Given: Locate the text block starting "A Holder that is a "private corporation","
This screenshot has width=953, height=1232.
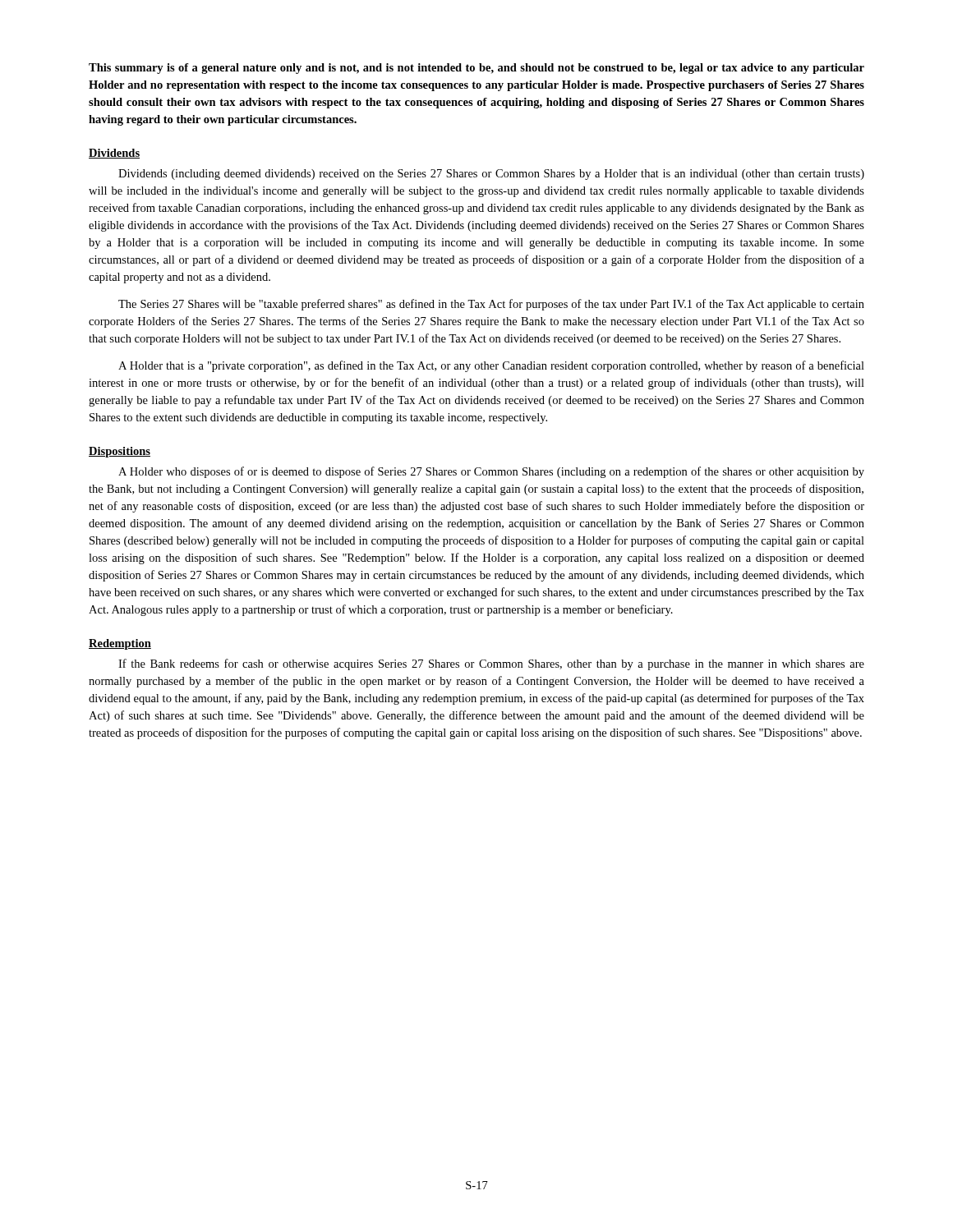Looking at the screenshot, I should tap(476, 392).
